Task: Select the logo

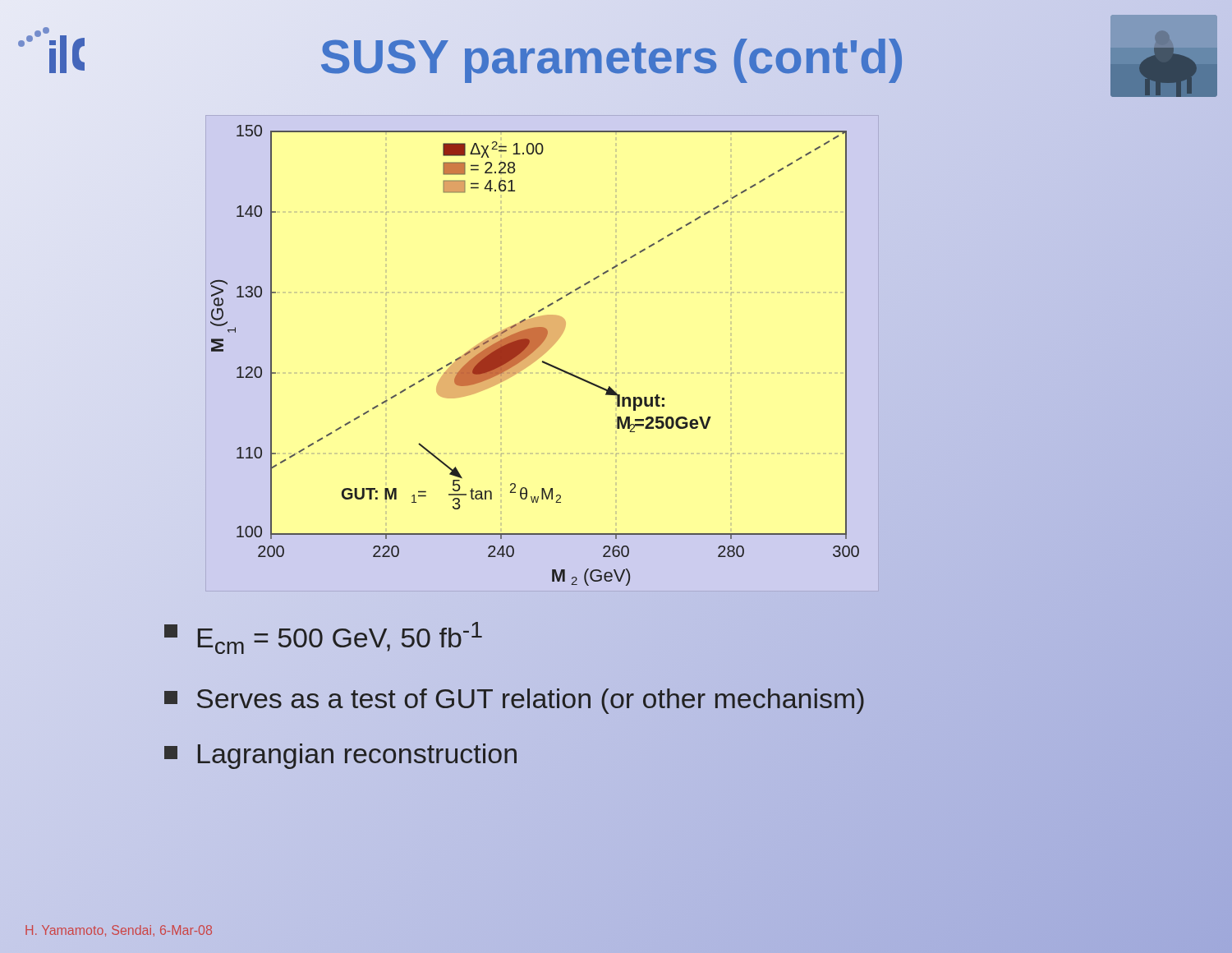Action: click(x=64, y=56)
